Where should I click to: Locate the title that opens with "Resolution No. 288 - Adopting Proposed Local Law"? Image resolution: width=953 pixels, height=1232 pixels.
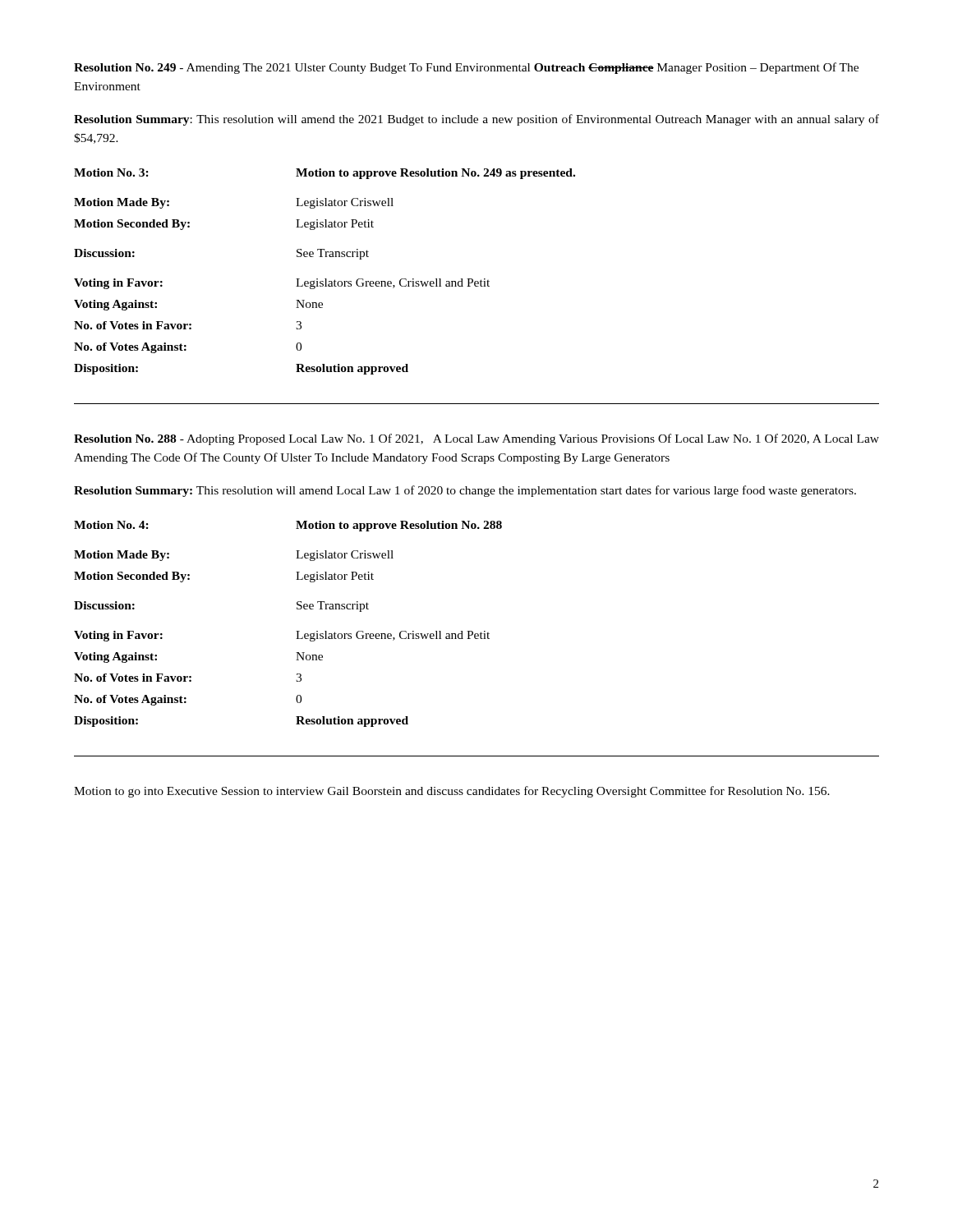point(476,448)
